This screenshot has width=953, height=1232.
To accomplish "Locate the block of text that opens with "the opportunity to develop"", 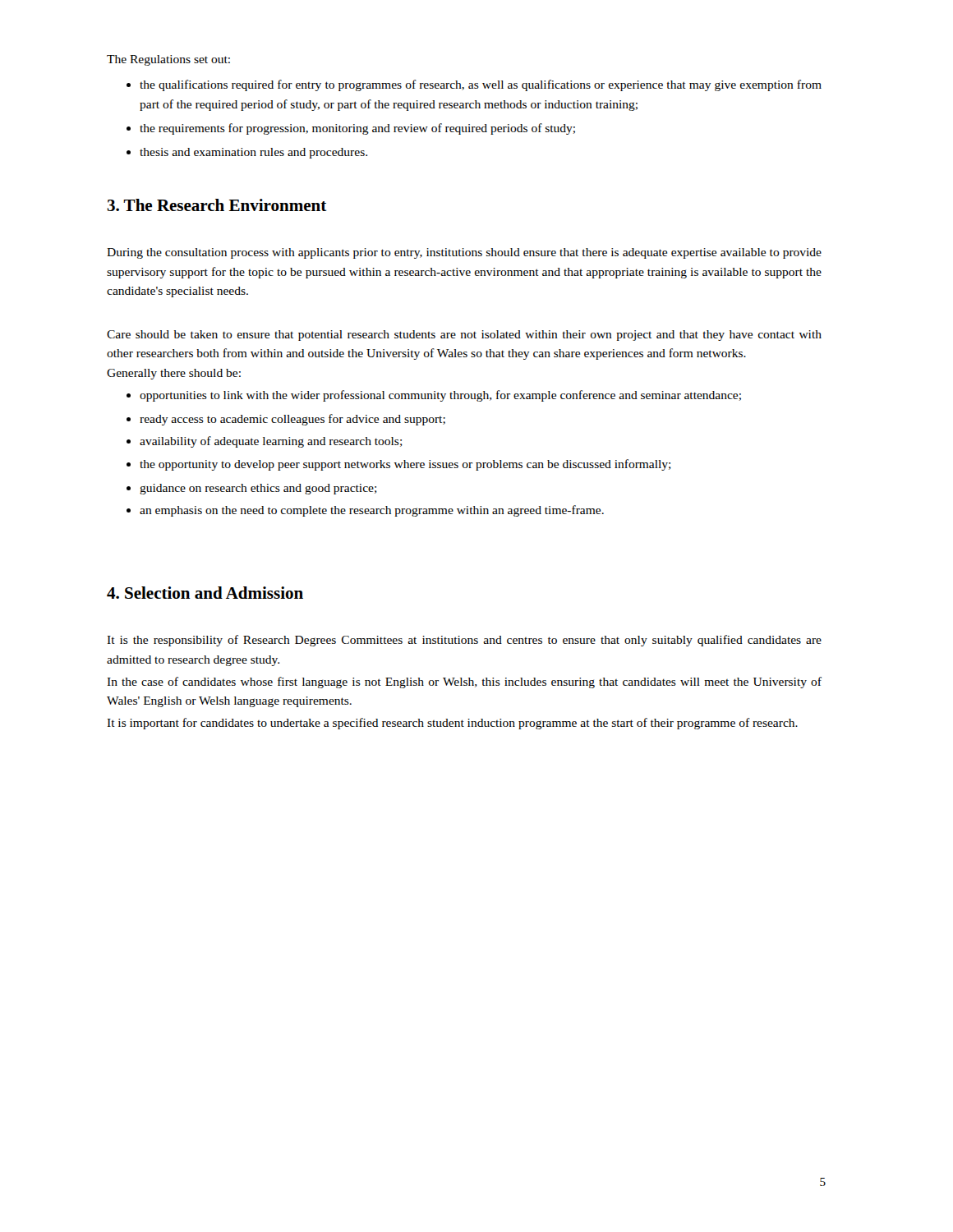I will pyautogui.click(x=406, y=463).
